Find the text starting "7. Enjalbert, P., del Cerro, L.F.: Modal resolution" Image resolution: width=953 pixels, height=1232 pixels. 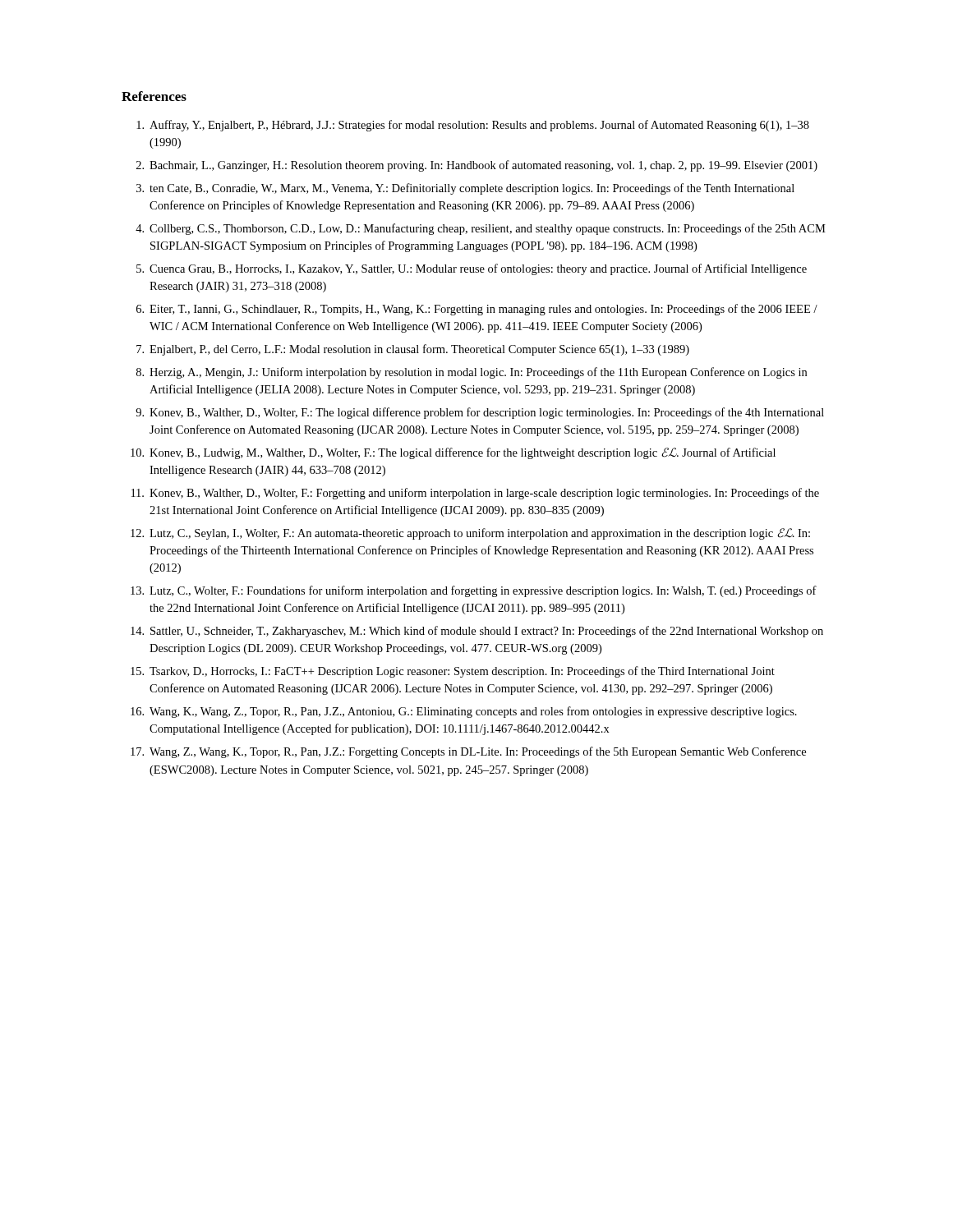pyautogui.click(x=476, y=350)
